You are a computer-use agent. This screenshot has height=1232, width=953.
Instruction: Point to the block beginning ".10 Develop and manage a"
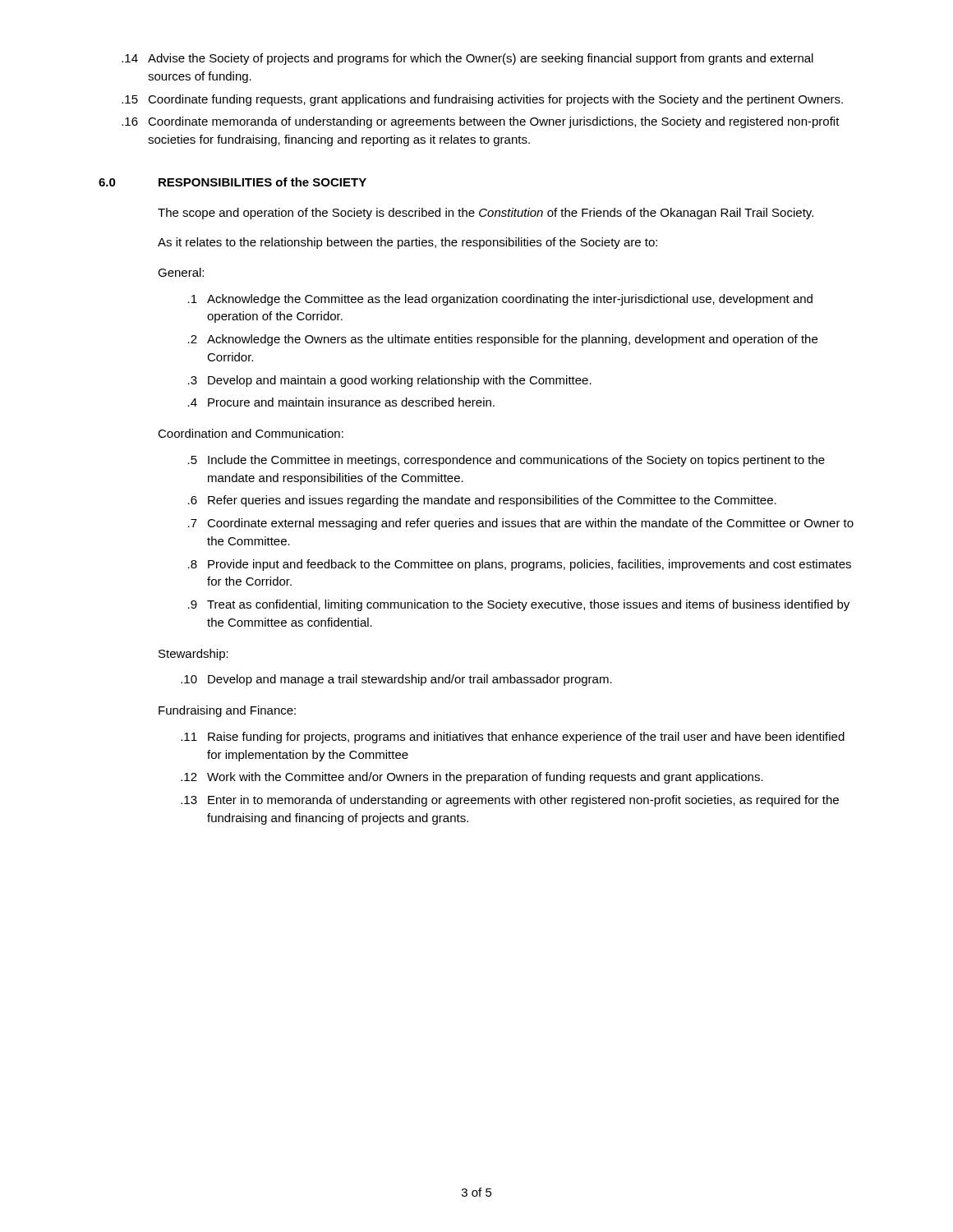coord(506,679)
